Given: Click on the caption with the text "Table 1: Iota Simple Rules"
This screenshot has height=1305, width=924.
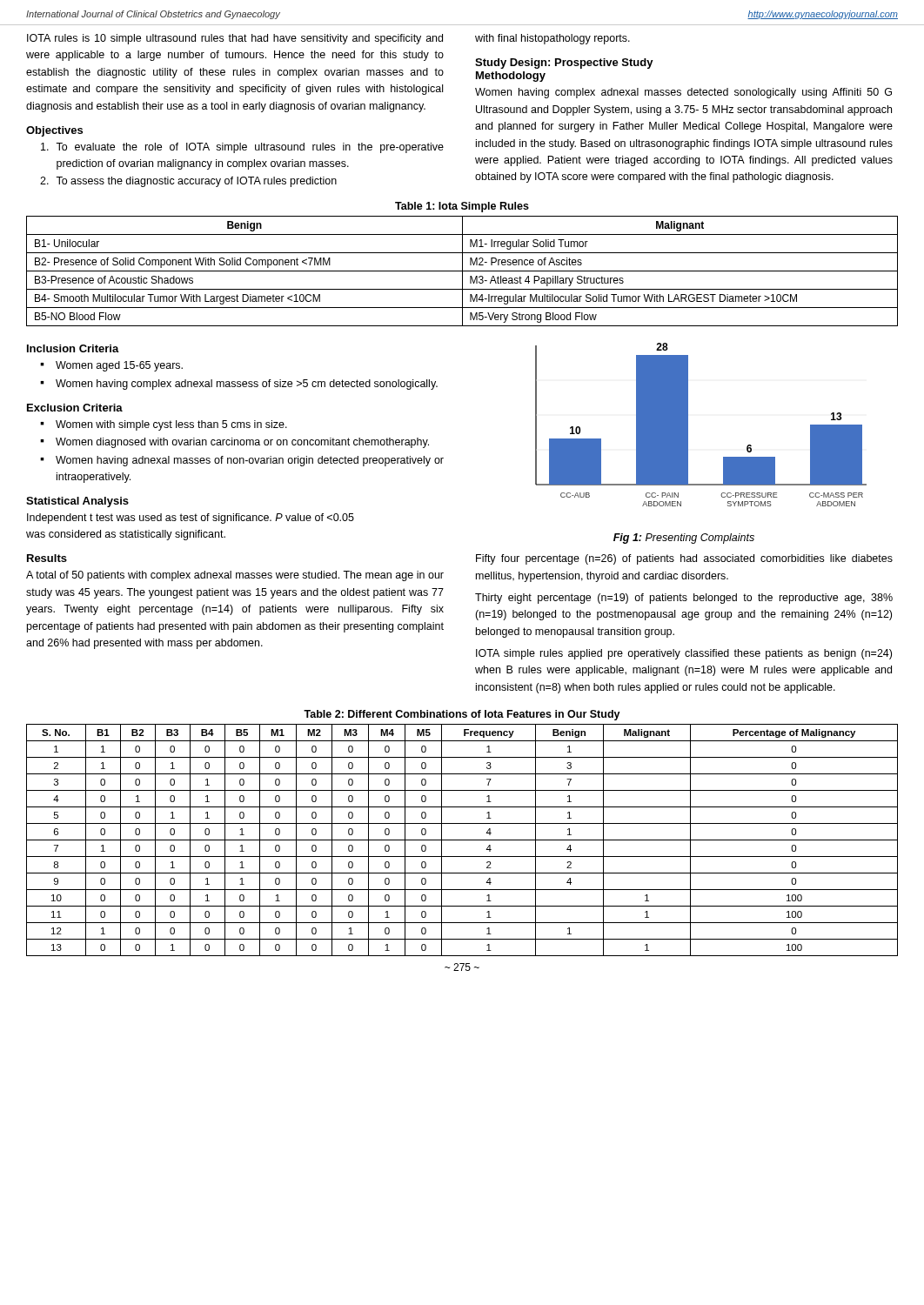Looking at the screenshot, I should pos(462,206).
